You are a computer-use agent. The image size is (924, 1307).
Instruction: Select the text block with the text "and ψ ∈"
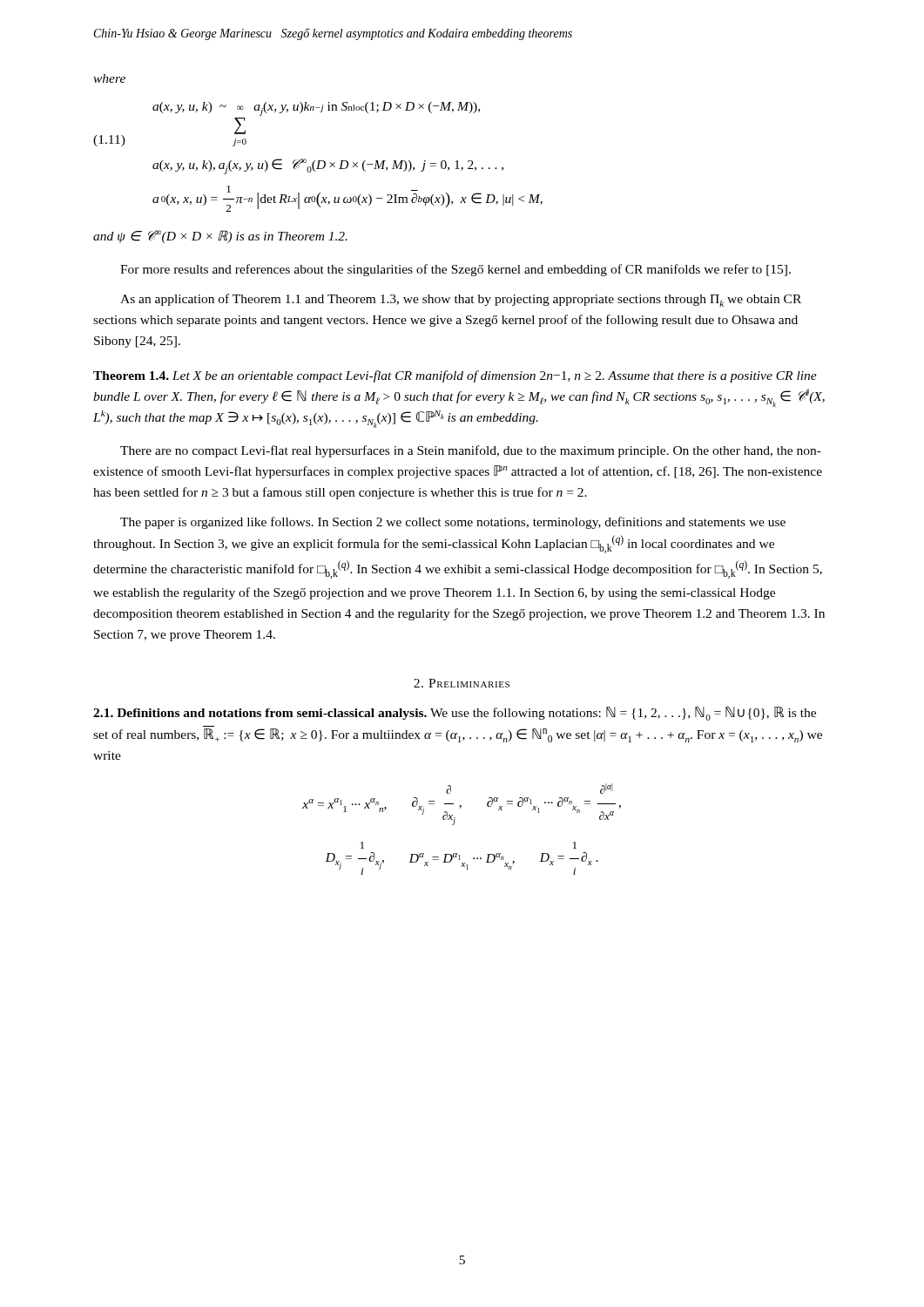click(x=221, y=235)
